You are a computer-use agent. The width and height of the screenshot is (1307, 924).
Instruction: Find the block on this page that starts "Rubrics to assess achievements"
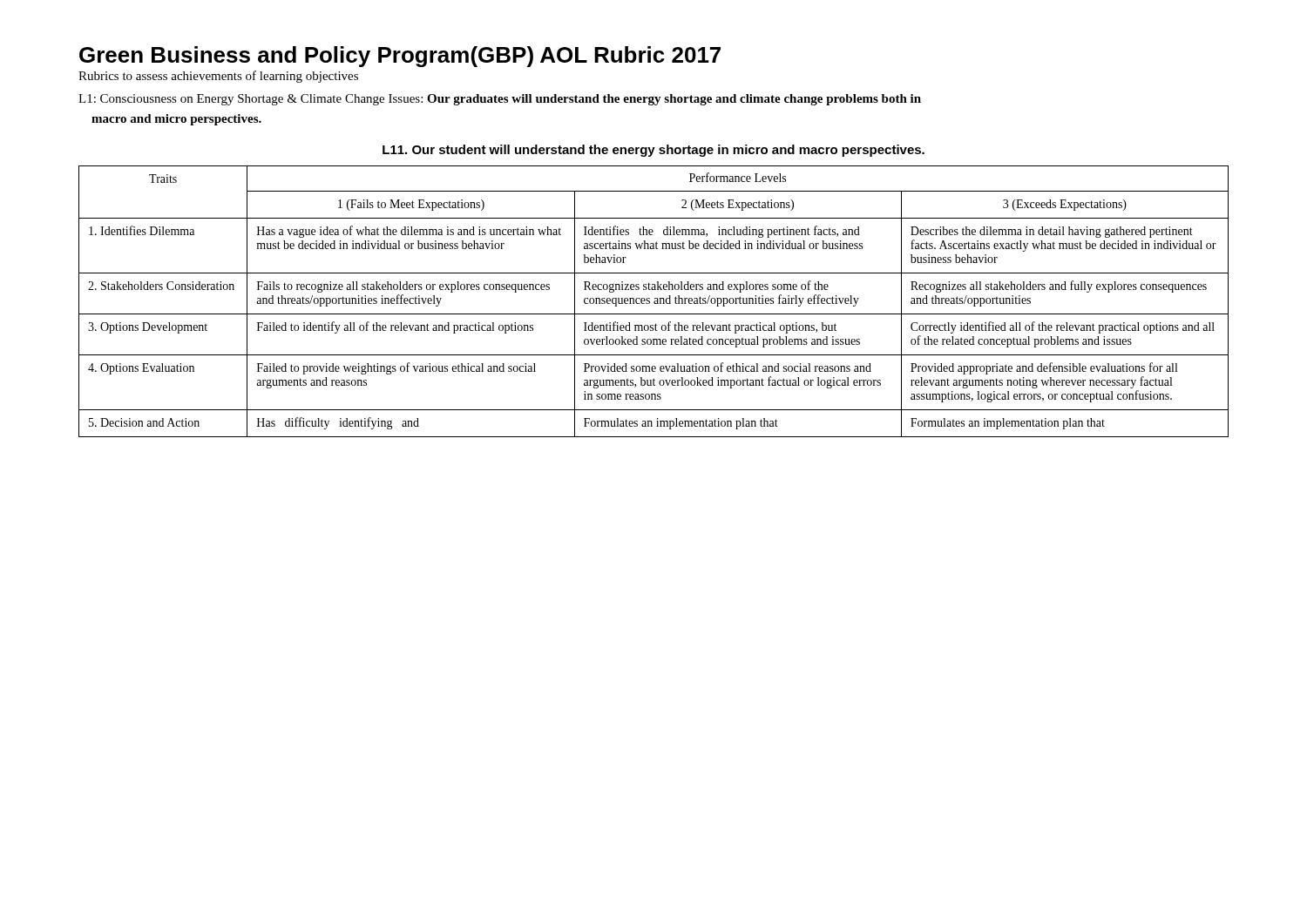(x=219, y=76)
